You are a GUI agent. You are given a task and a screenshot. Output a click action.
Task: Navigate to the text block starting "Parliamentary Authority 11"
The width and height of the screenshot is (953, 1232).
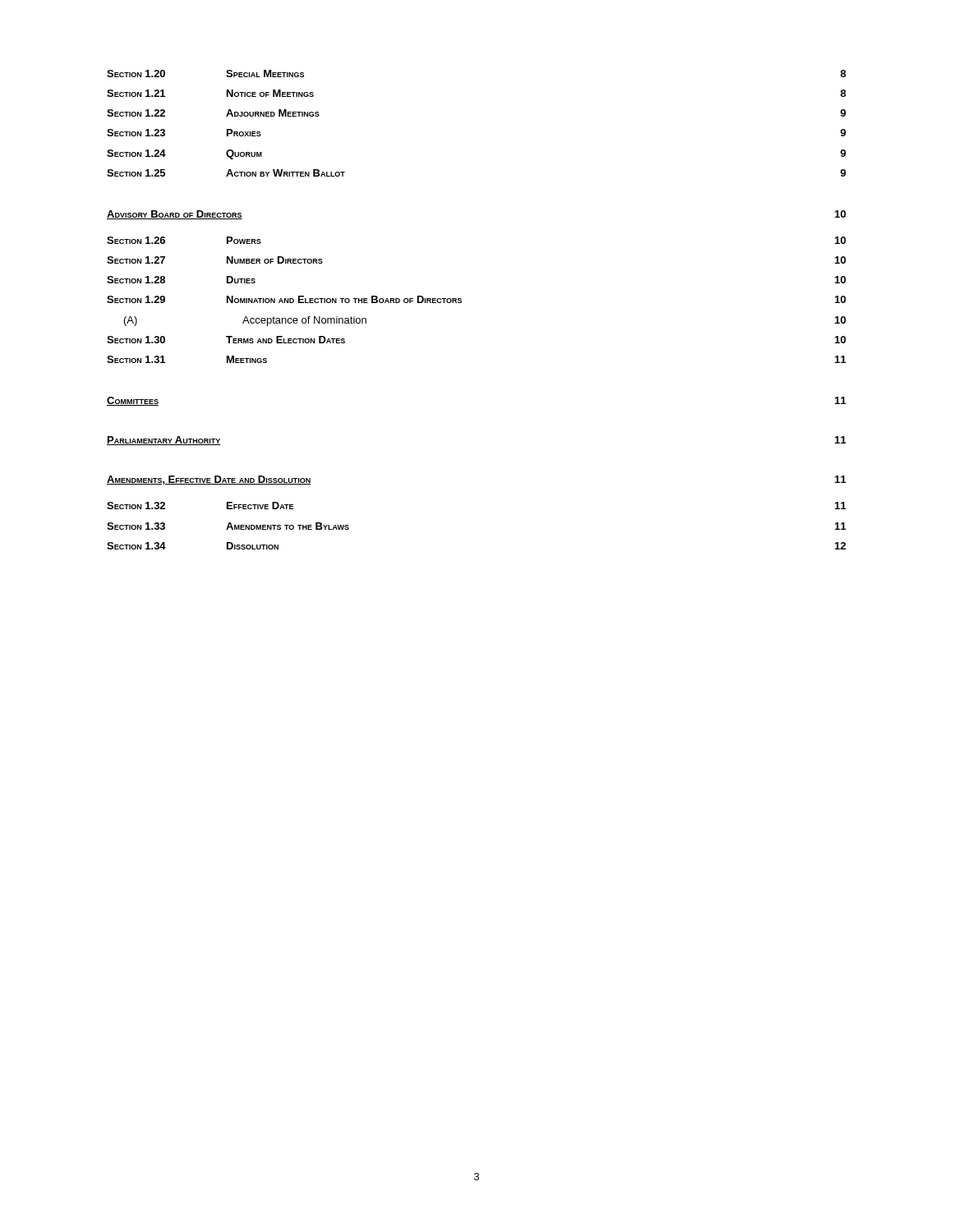pos(163,441)
